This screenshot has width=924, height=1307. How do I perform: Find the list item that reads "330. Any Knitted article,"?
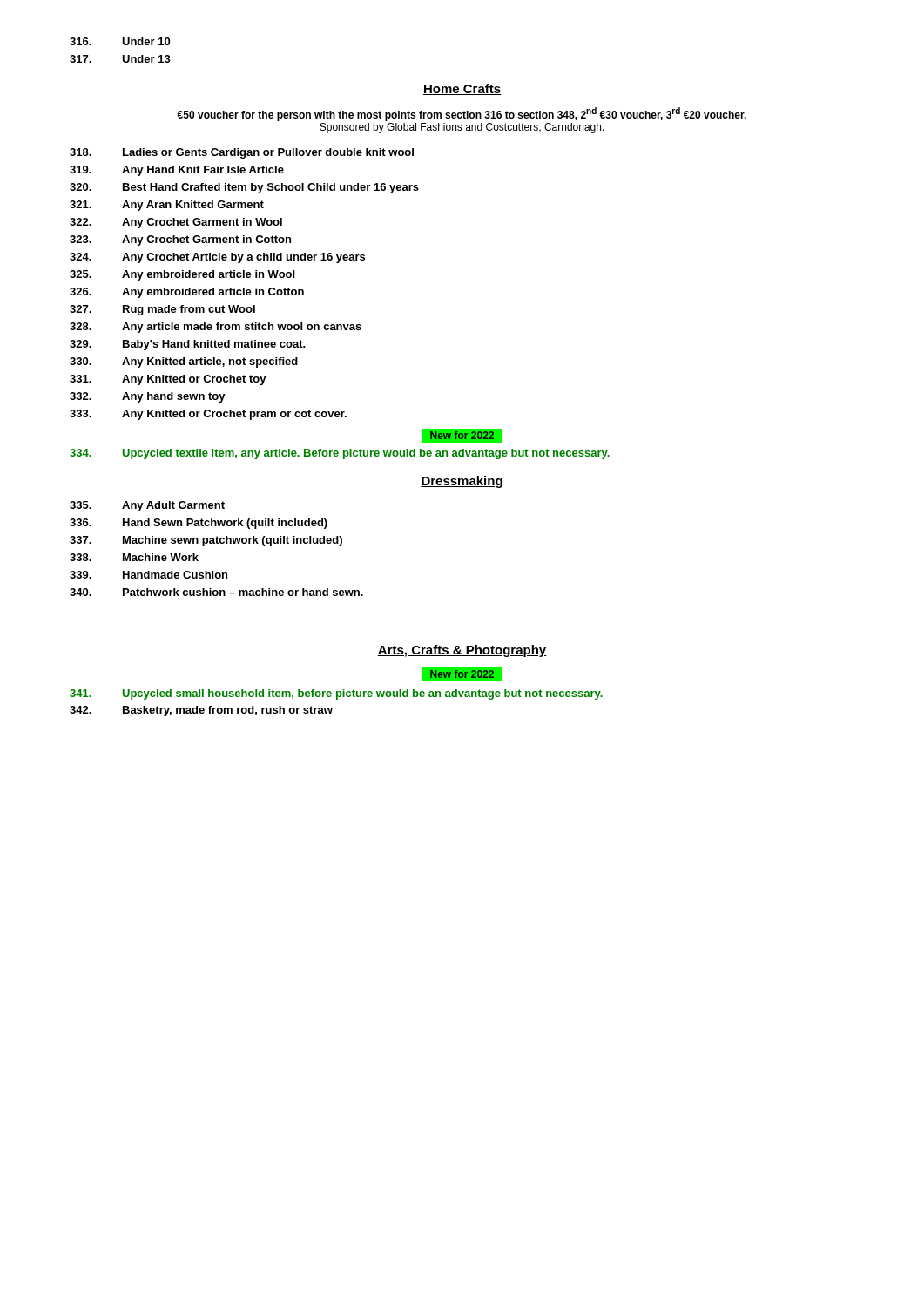(184, 361)
